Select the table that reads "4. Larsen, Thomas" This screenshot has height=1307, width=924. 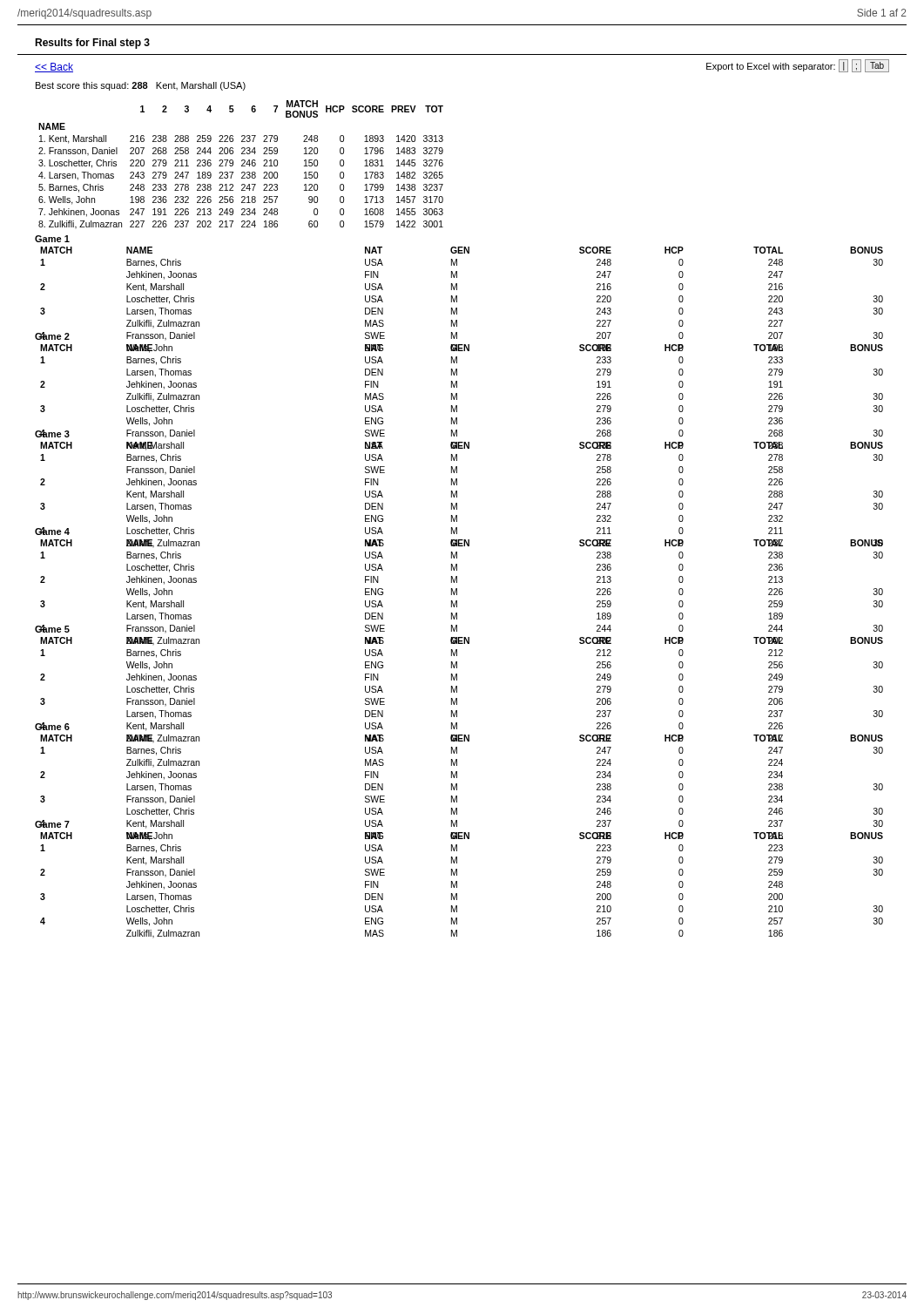coord(241,164)
